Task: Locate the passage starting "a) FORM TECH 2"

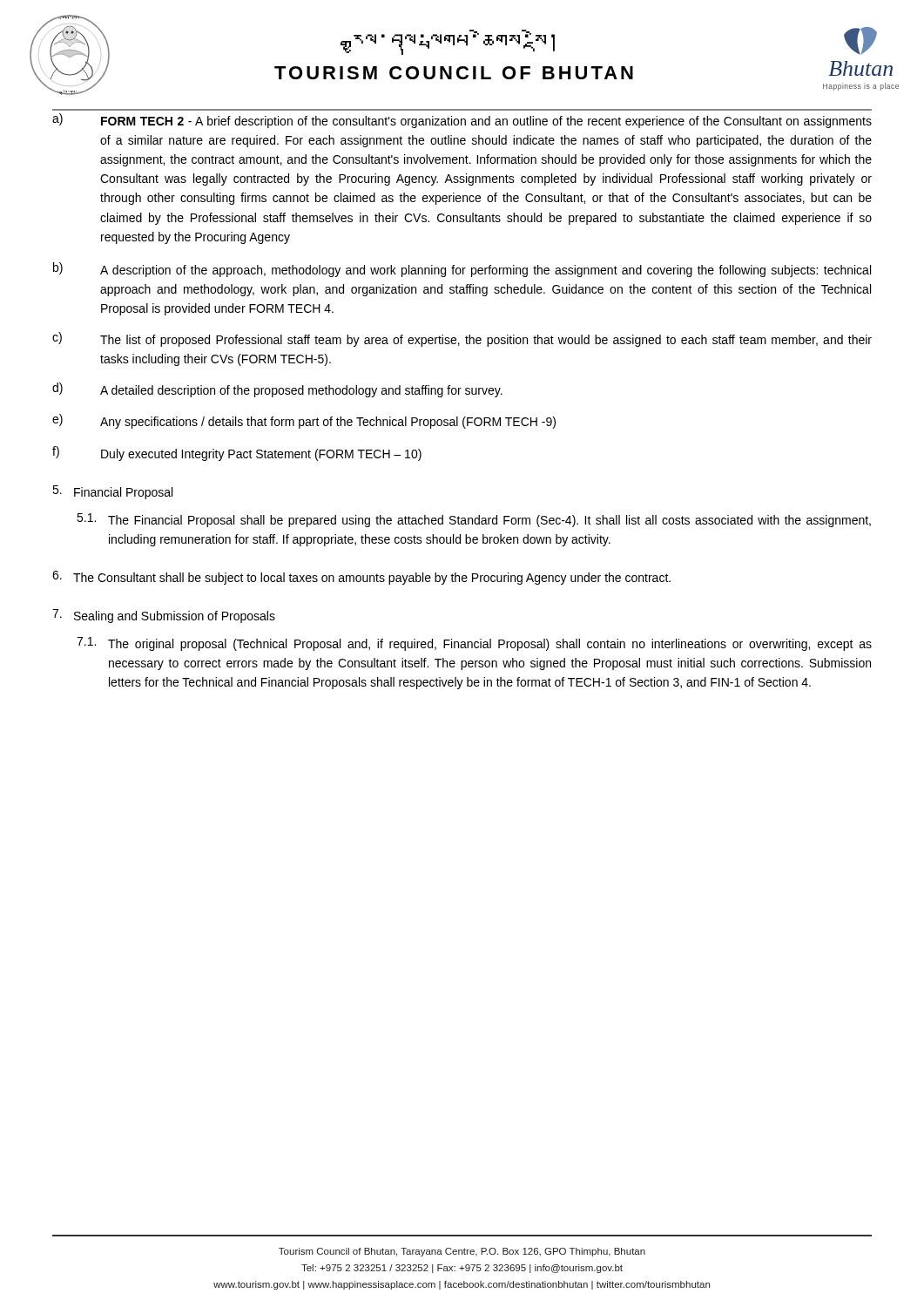Action: (x=462, y=179)
